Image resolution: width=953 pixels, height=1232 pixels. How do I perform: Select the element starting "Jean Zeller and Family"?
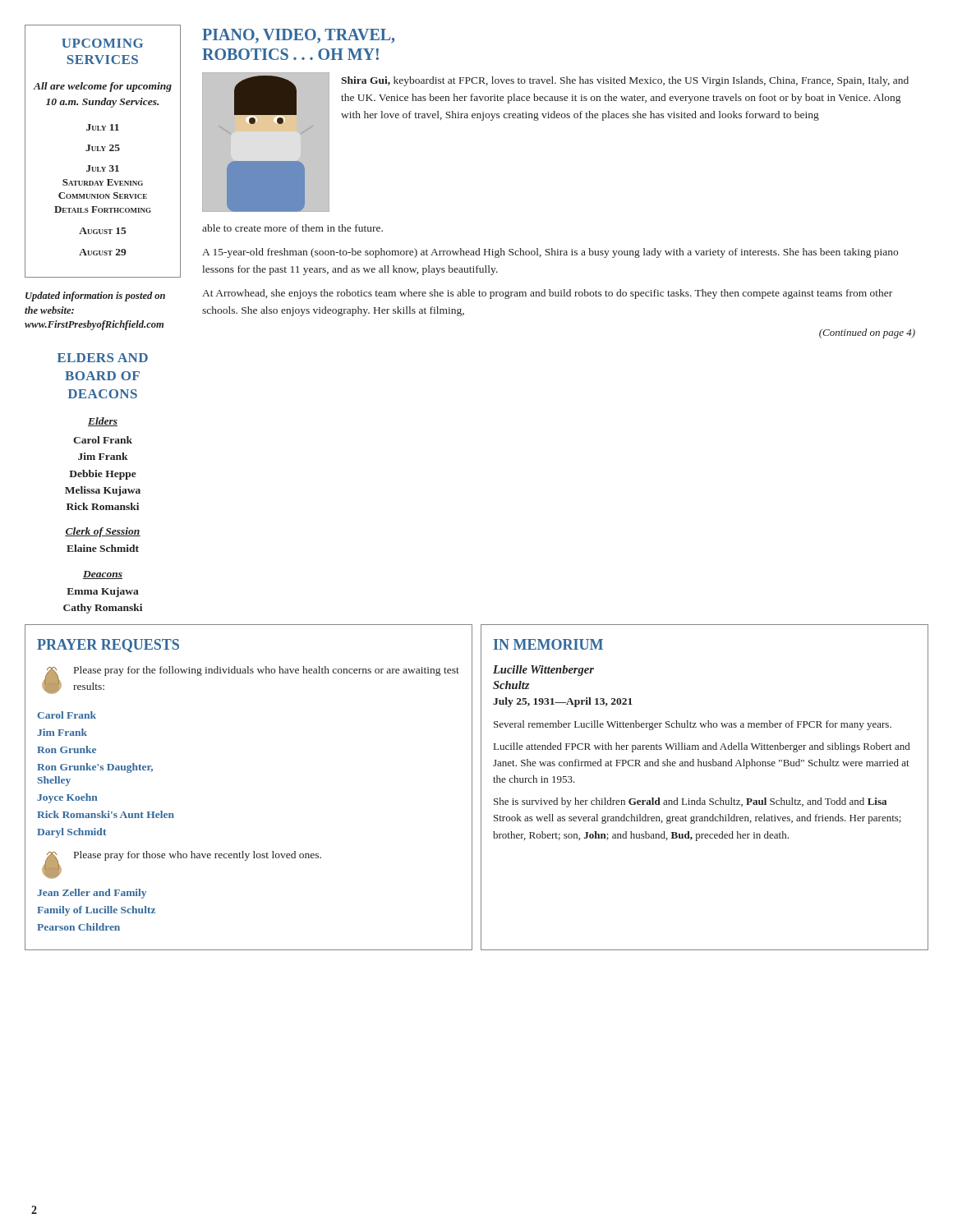tap(92, 894)
